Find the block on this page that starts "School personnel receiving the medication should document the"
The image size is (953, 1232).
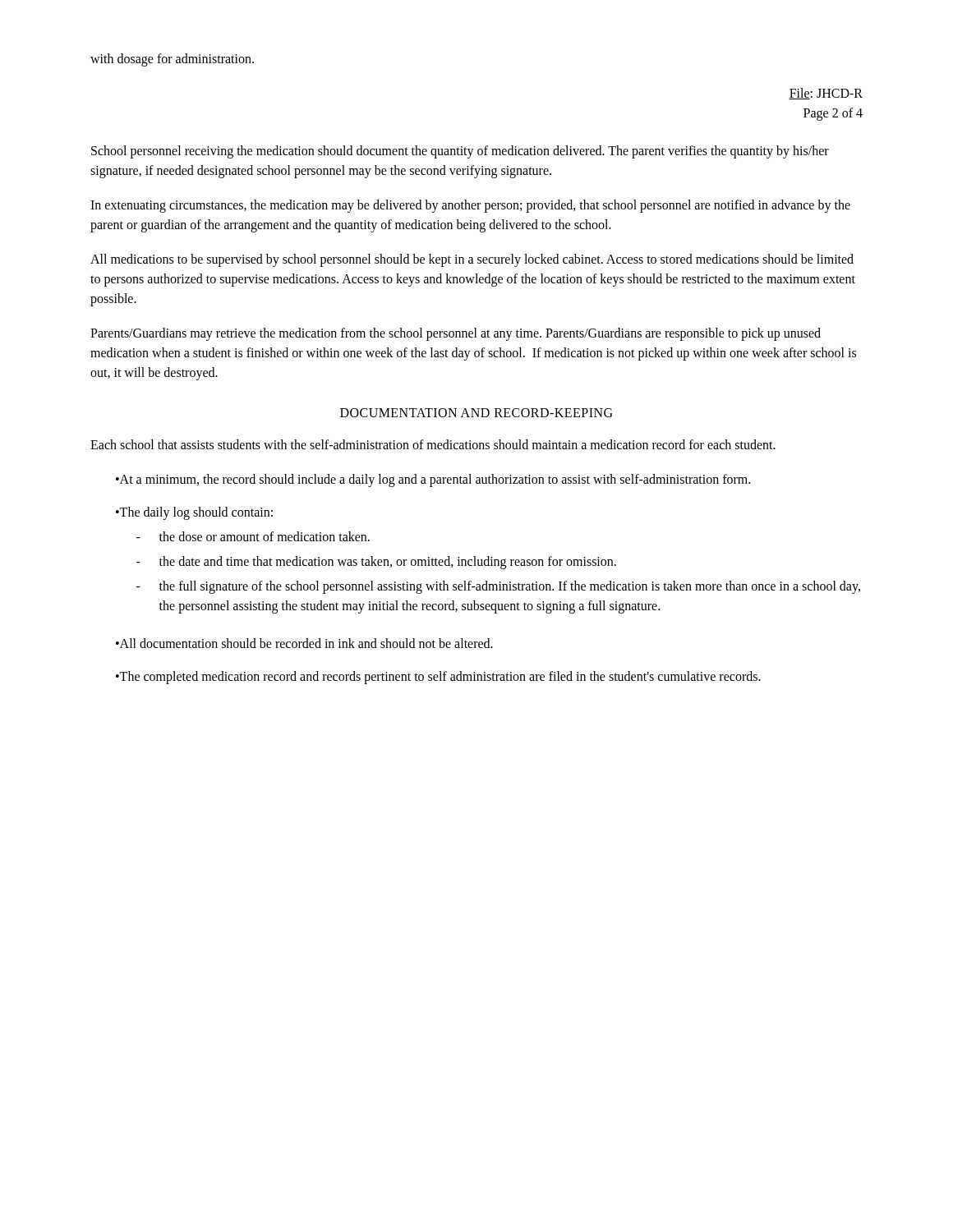click(459, 161)
